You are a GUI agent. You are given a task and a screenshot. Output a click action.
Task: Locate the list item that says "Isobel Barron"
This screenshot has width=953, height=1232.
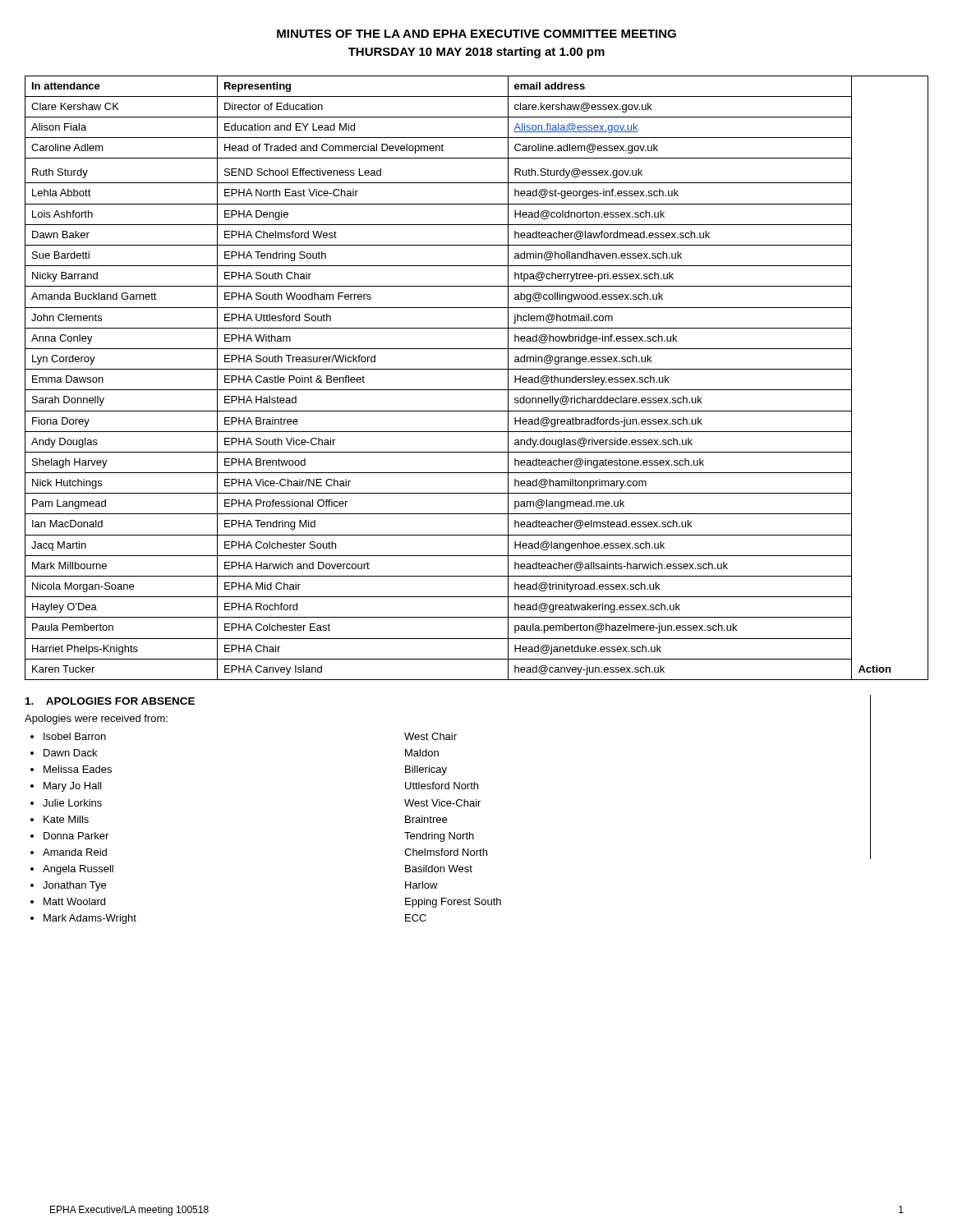[x=74, y=736]
